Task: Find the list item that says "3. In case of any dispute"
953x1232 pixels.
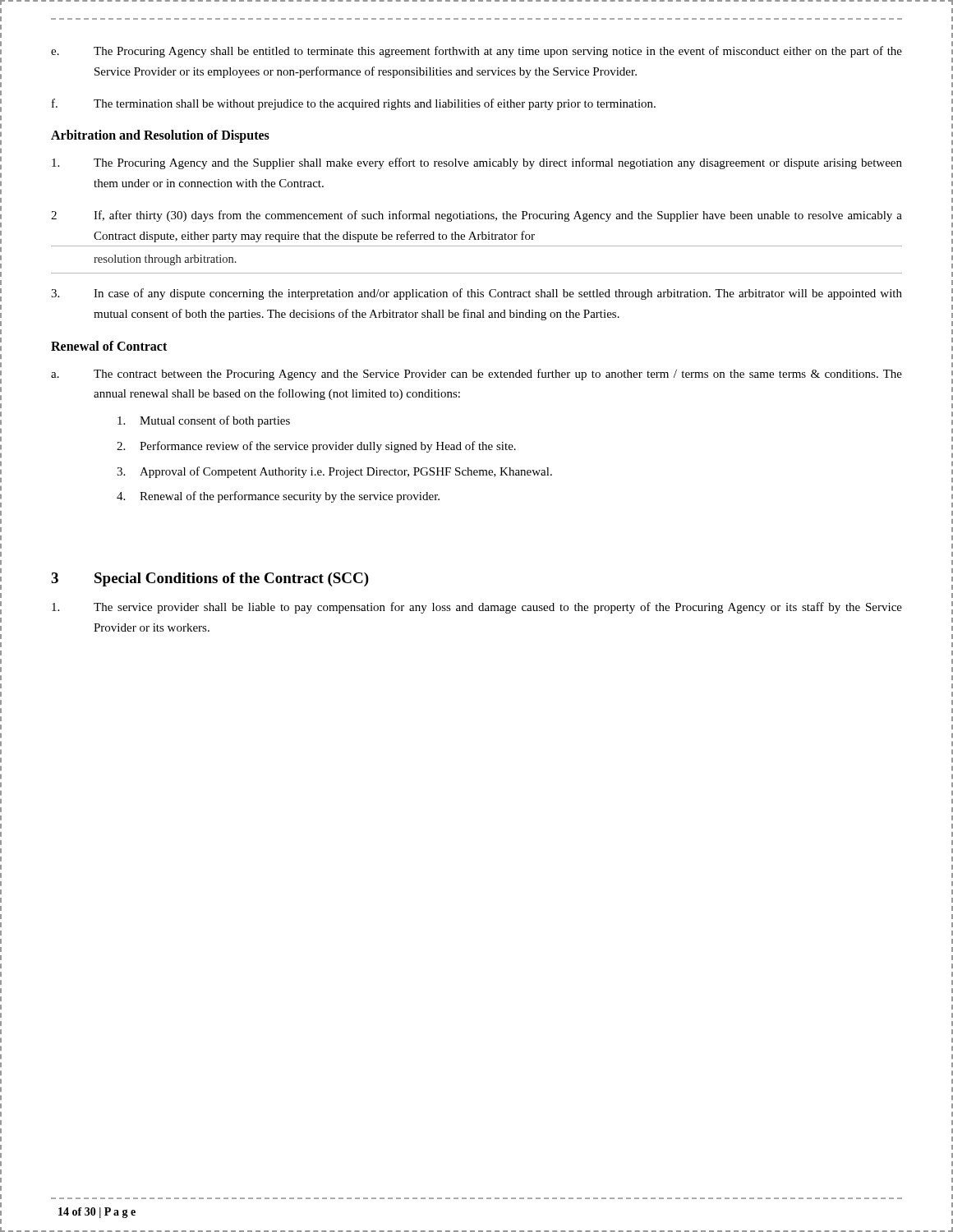Action: [476, 304]
